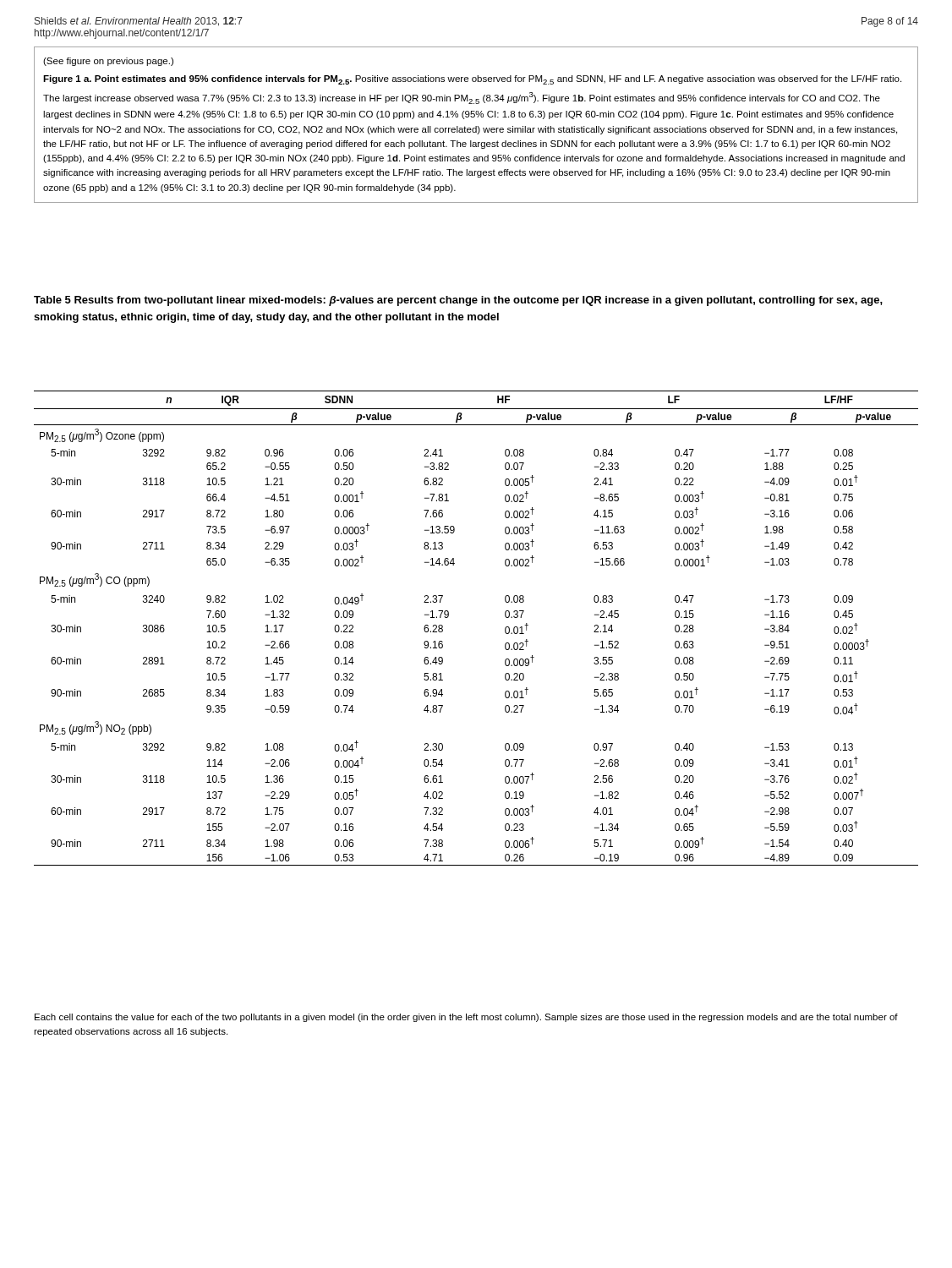Navigate to the text starting "(See figure on previous page.) Figure 1 a."

tap(476, 125)
